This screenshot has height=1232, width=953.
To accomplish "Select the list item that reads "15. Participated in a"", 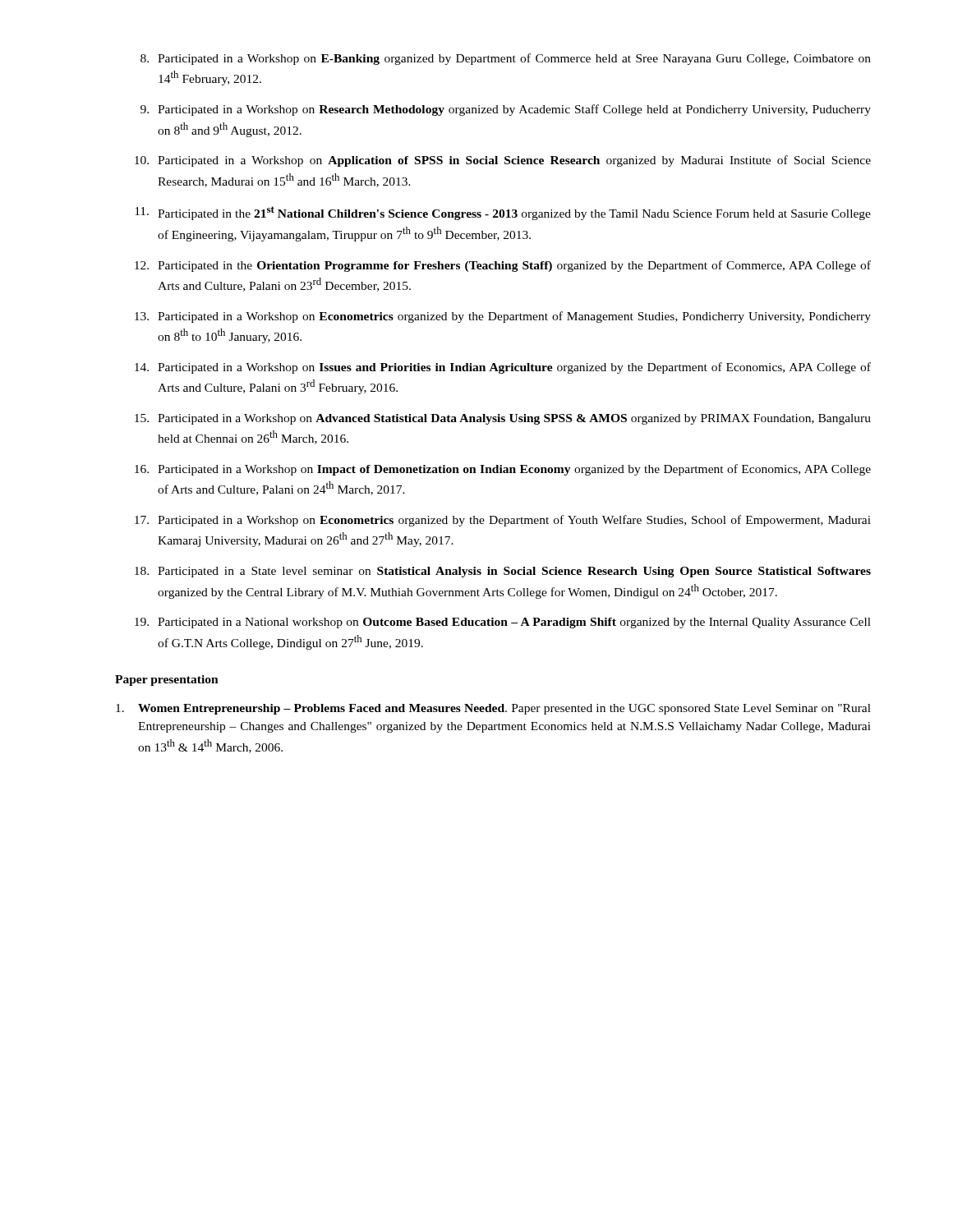I will click(493, 429).
